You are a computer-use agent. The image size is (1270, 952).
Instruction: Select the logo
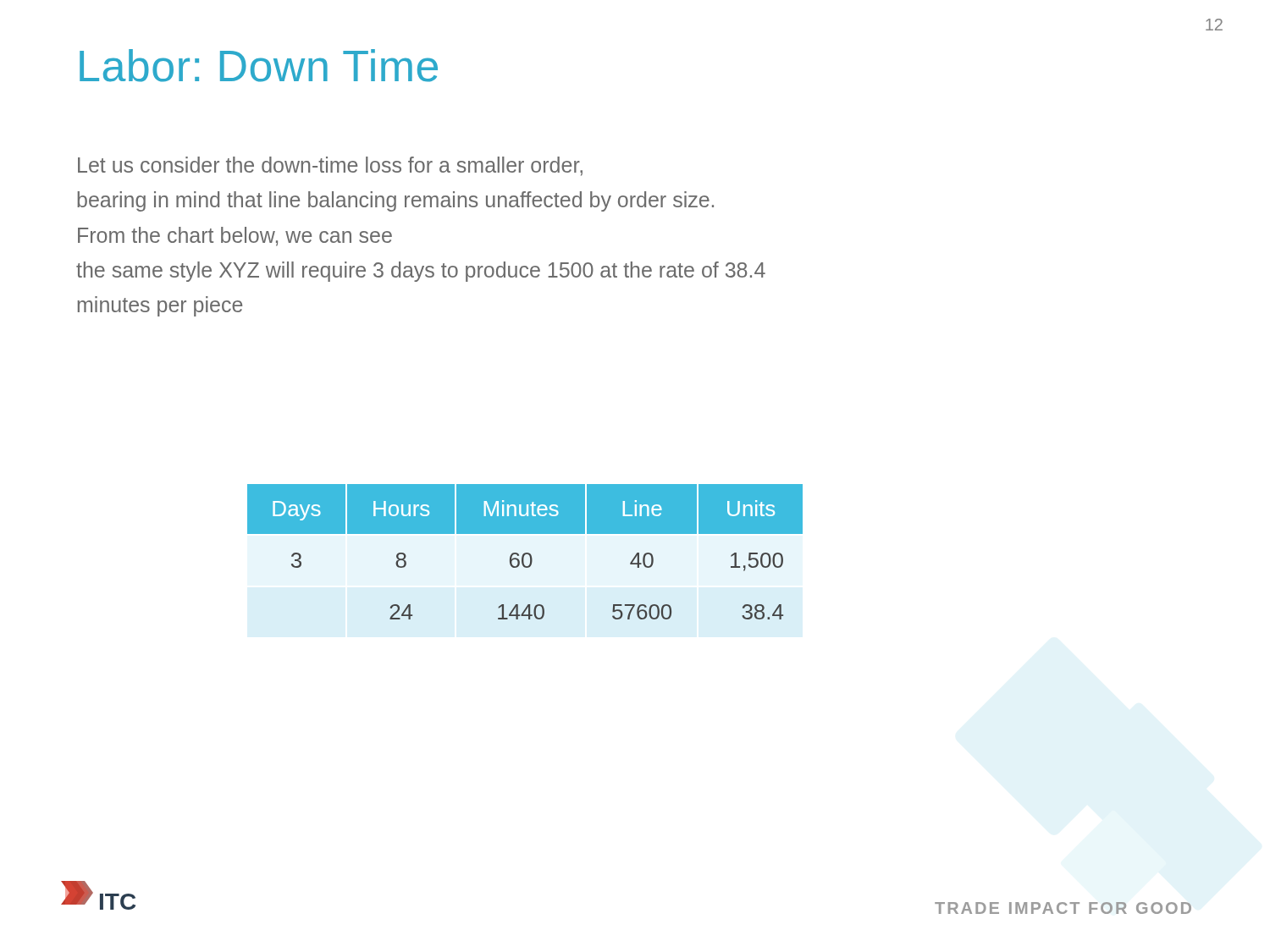[x=103, y=903]
